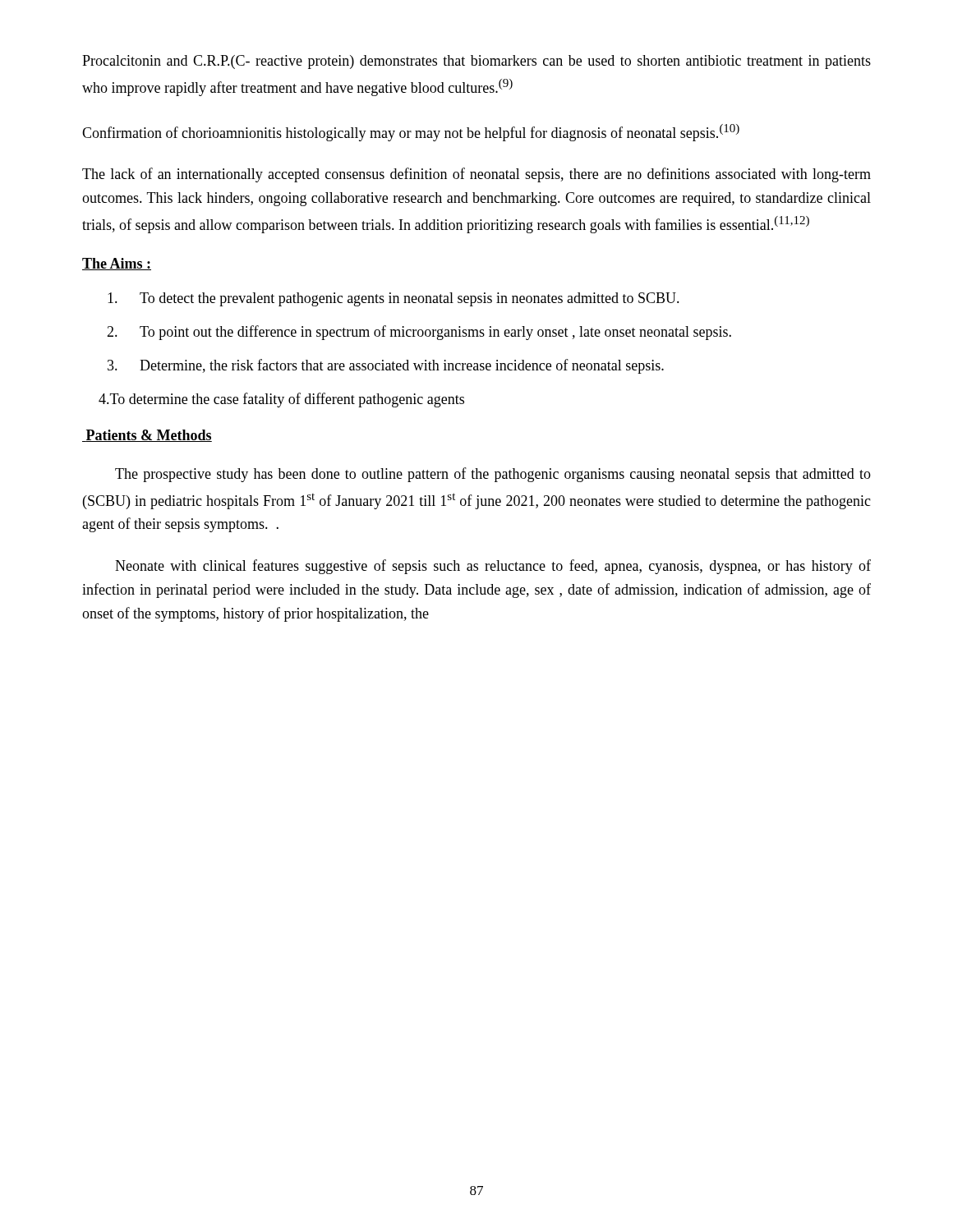Point to the text starting "To detect the prevalent pathogenic agents in neonatal"

pyautogui.click(x=489, y=298)
